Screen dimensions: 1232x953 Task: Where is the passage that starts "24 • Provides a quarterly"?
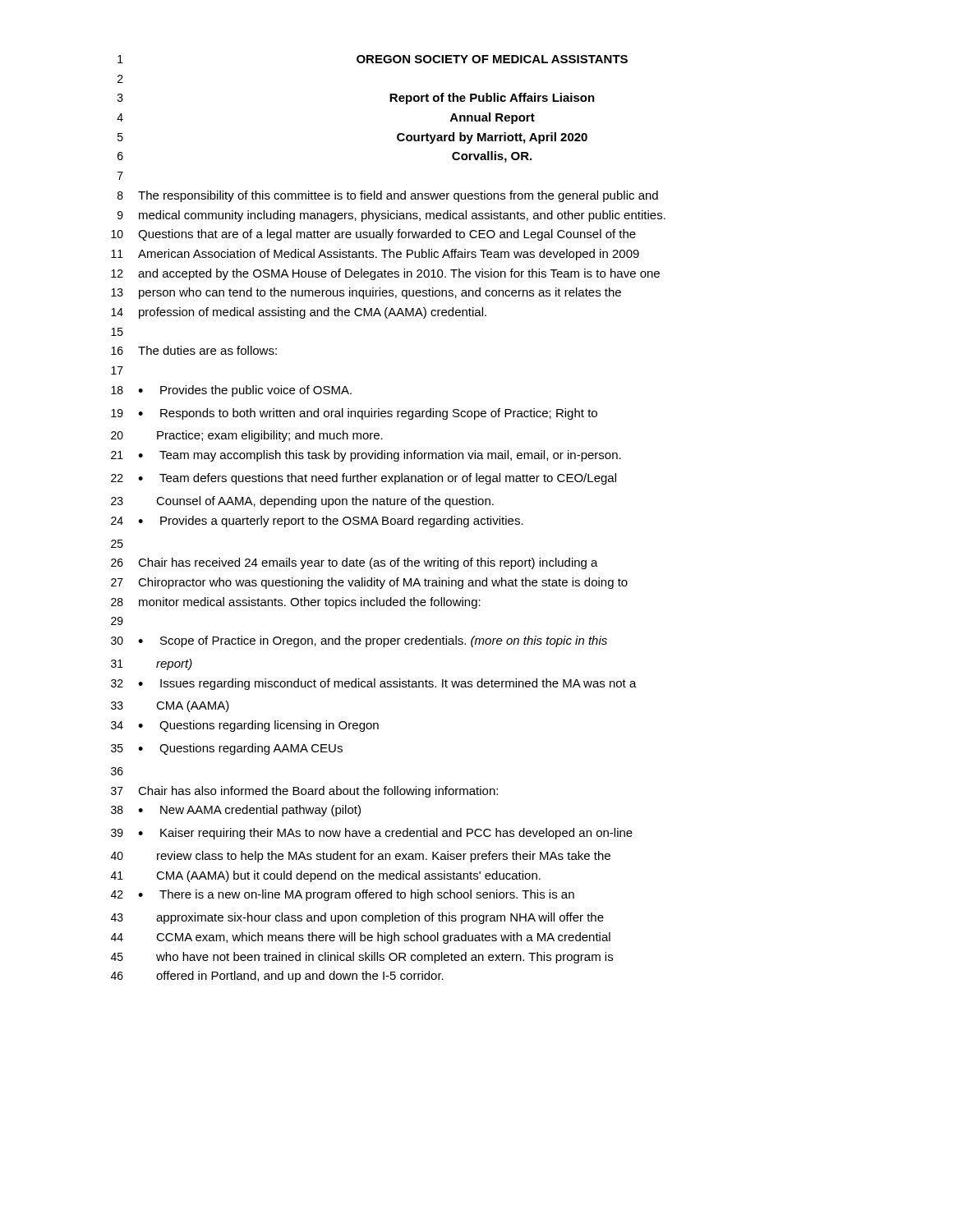476,522
